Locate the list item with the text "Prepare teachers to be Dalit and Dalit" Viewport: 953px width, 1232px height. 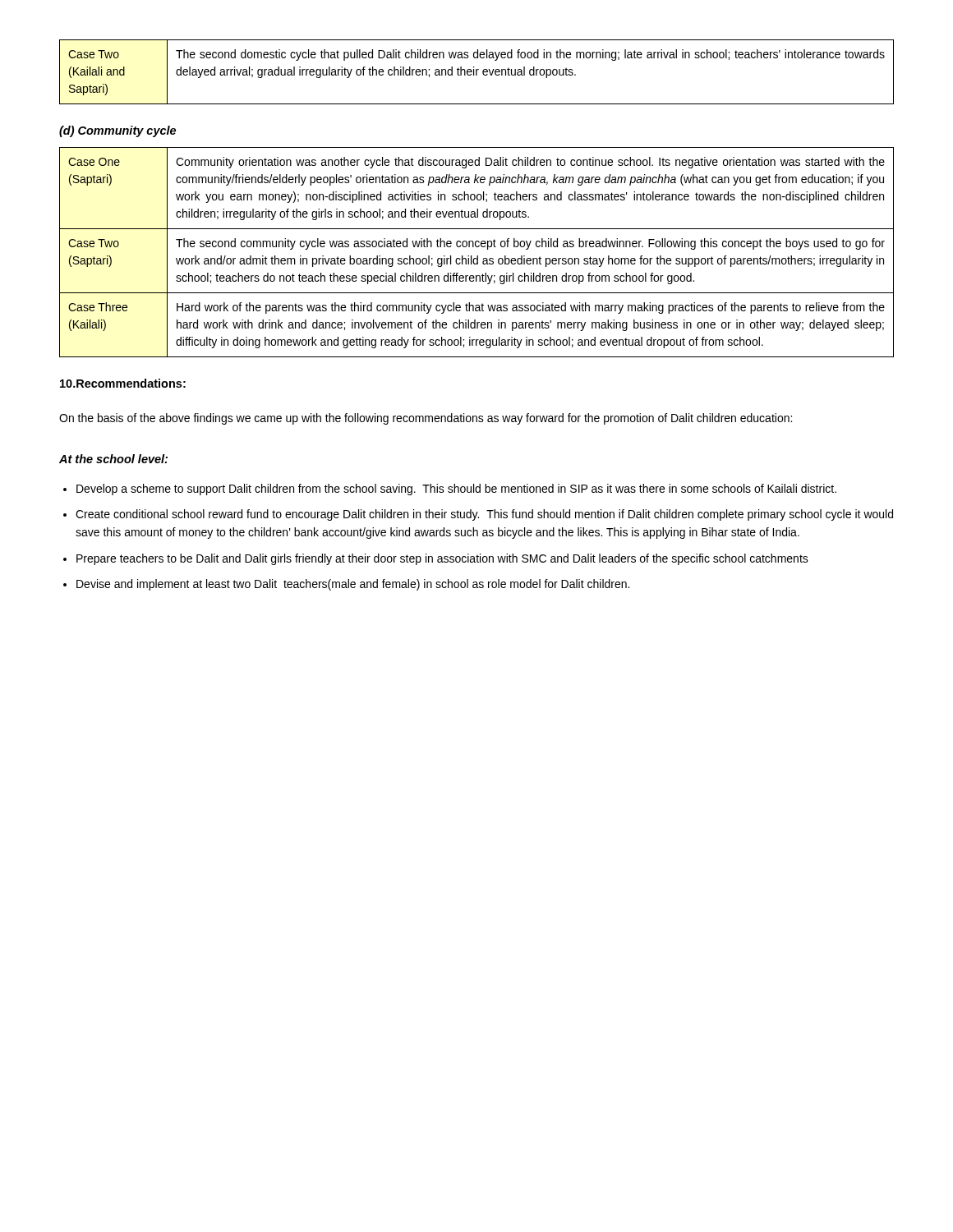click(442, 558)
